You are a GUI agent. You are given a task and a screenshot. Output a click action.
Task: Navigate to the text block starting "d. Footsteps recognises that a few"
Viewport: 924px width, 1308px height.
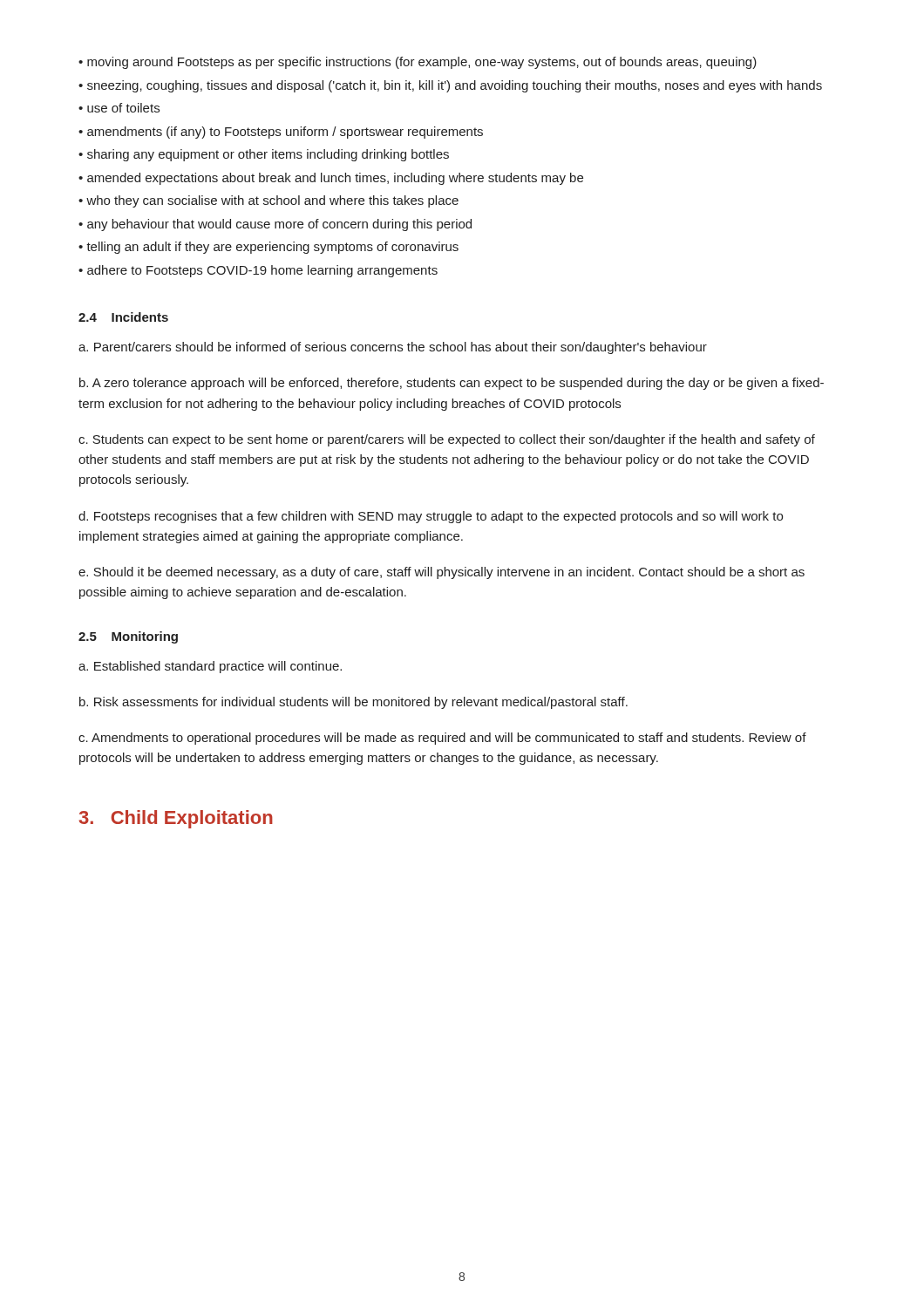431,525
